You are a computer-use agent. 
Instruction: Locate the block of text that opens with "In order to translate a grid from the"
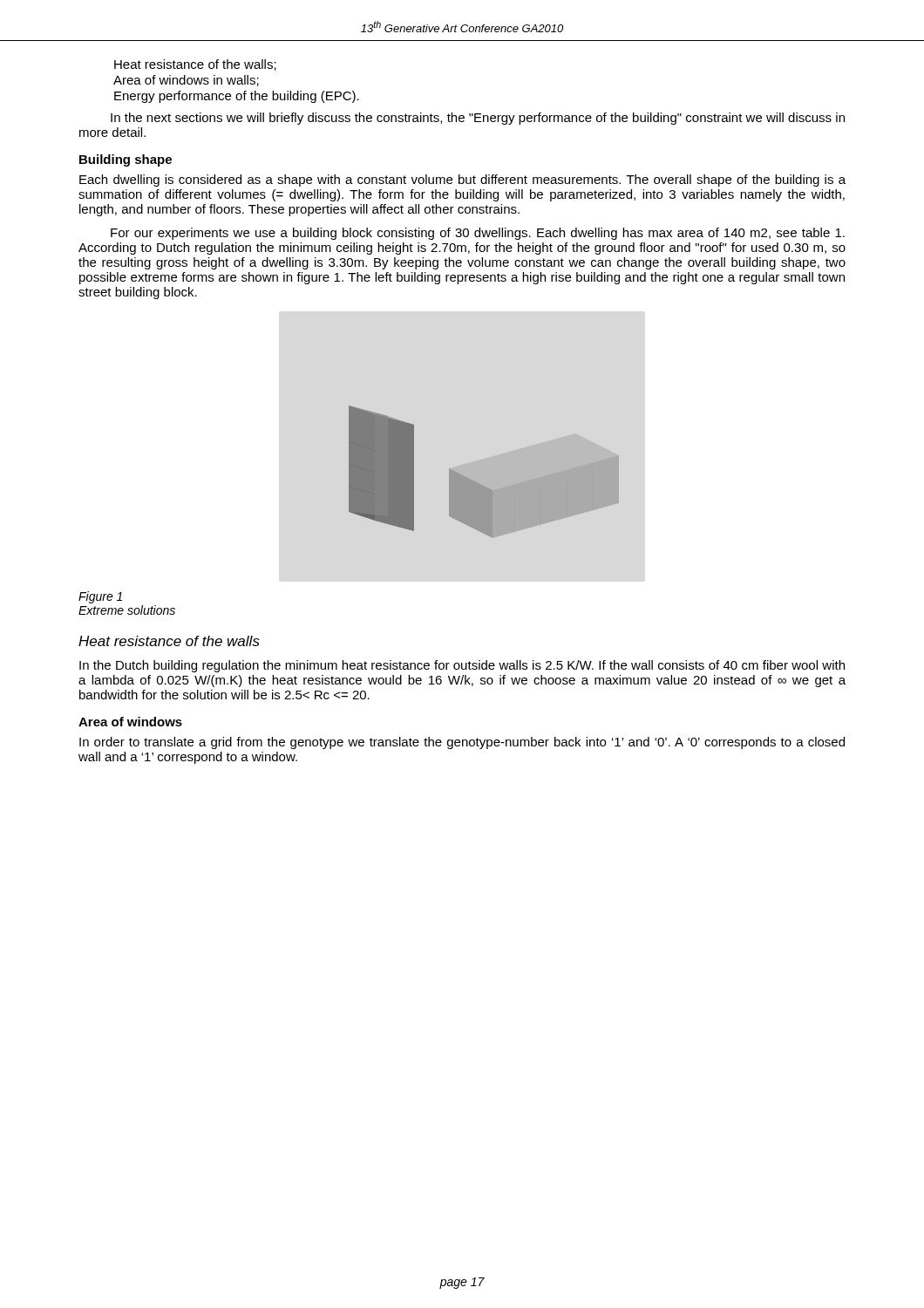[462, 749]
